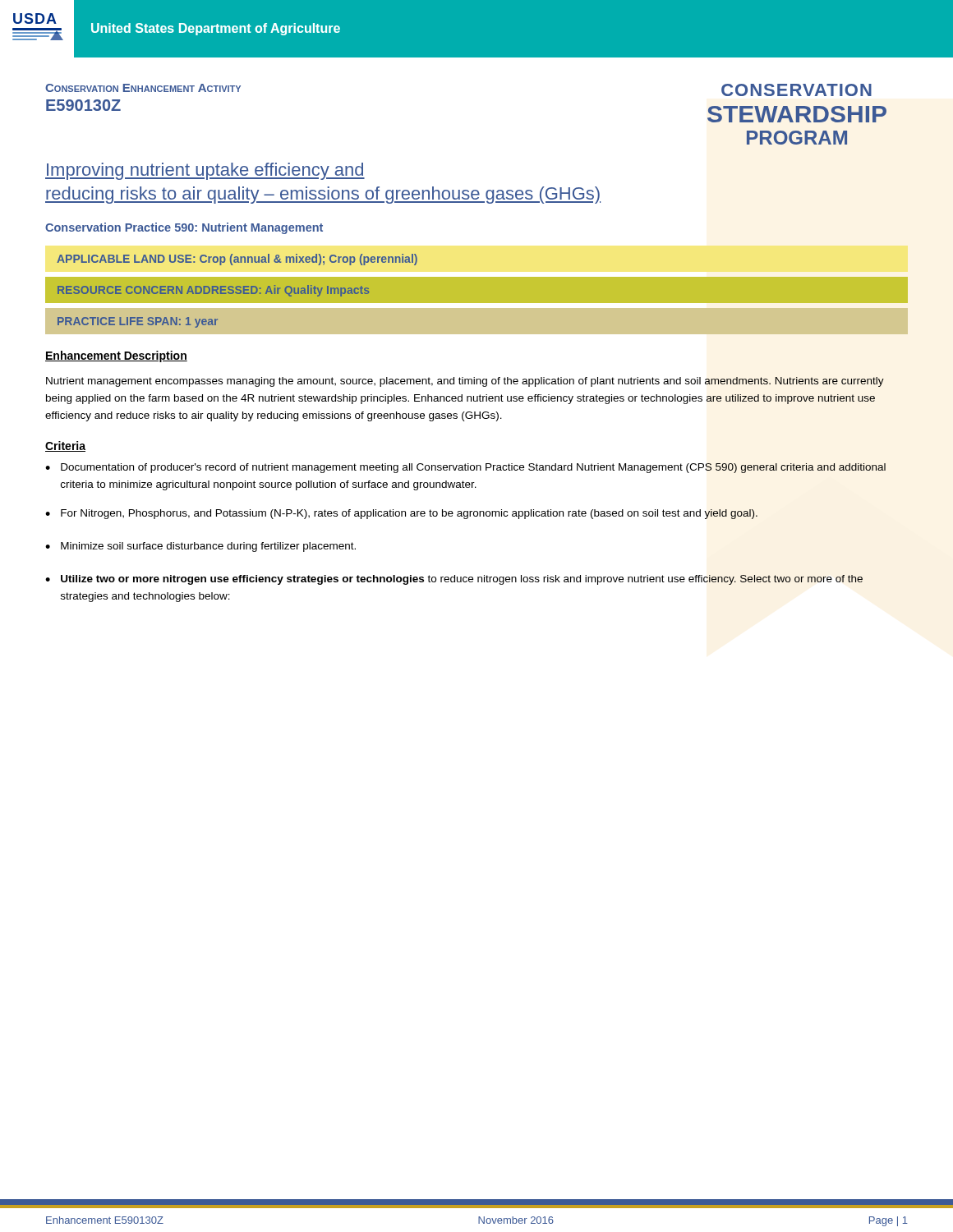The height and width of the screenshot is (1232, 953).
Task: Locate the list item containing "• For Nitrogen, Phosphorus, and"
Action: [476, 516]
